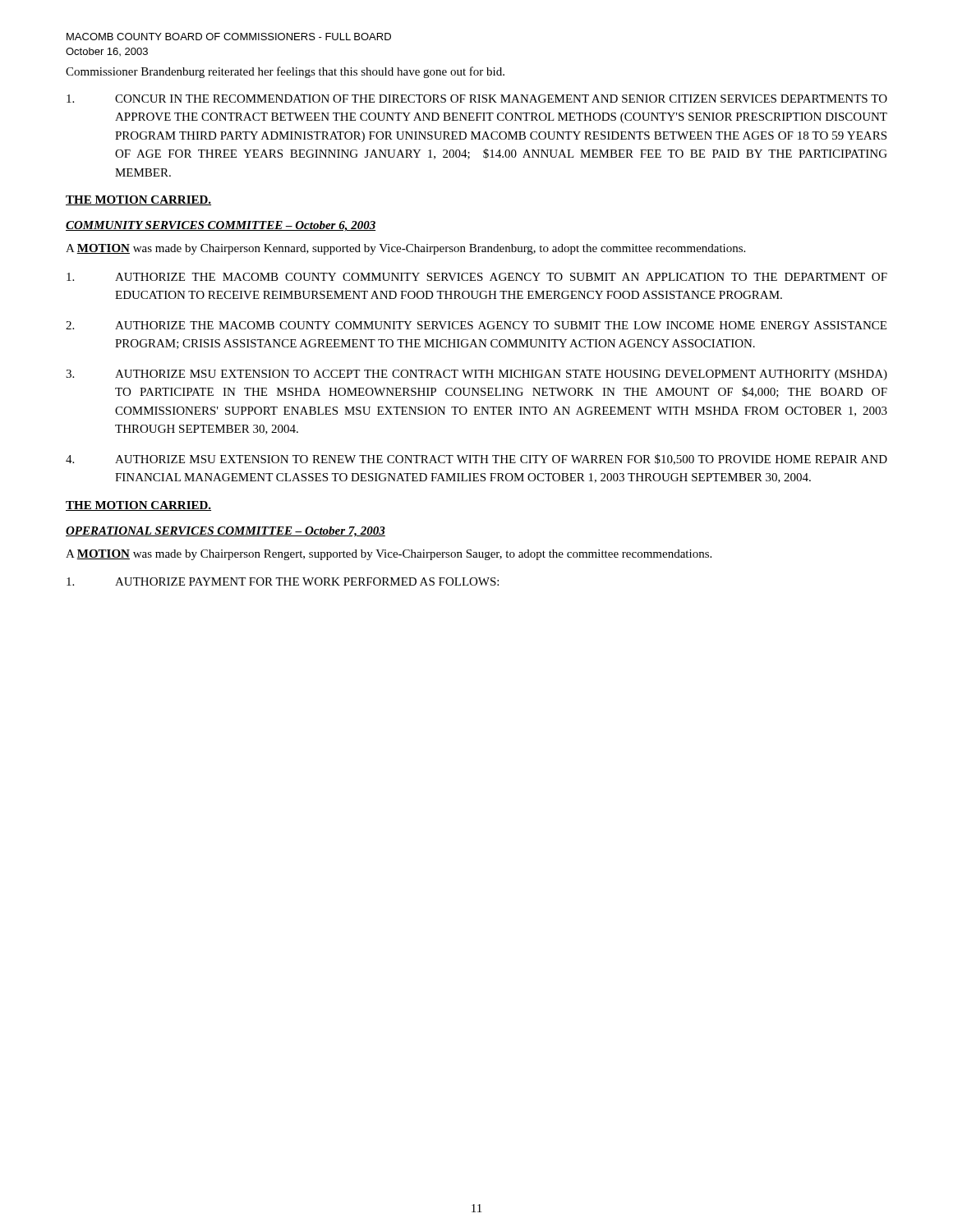The height and width of the screenshot is (1232, 953).
Task: Point to the text block starting "4. AUTHORIZE MSU EXTENSION TO RENEW THE"
Action: (476, 468)
